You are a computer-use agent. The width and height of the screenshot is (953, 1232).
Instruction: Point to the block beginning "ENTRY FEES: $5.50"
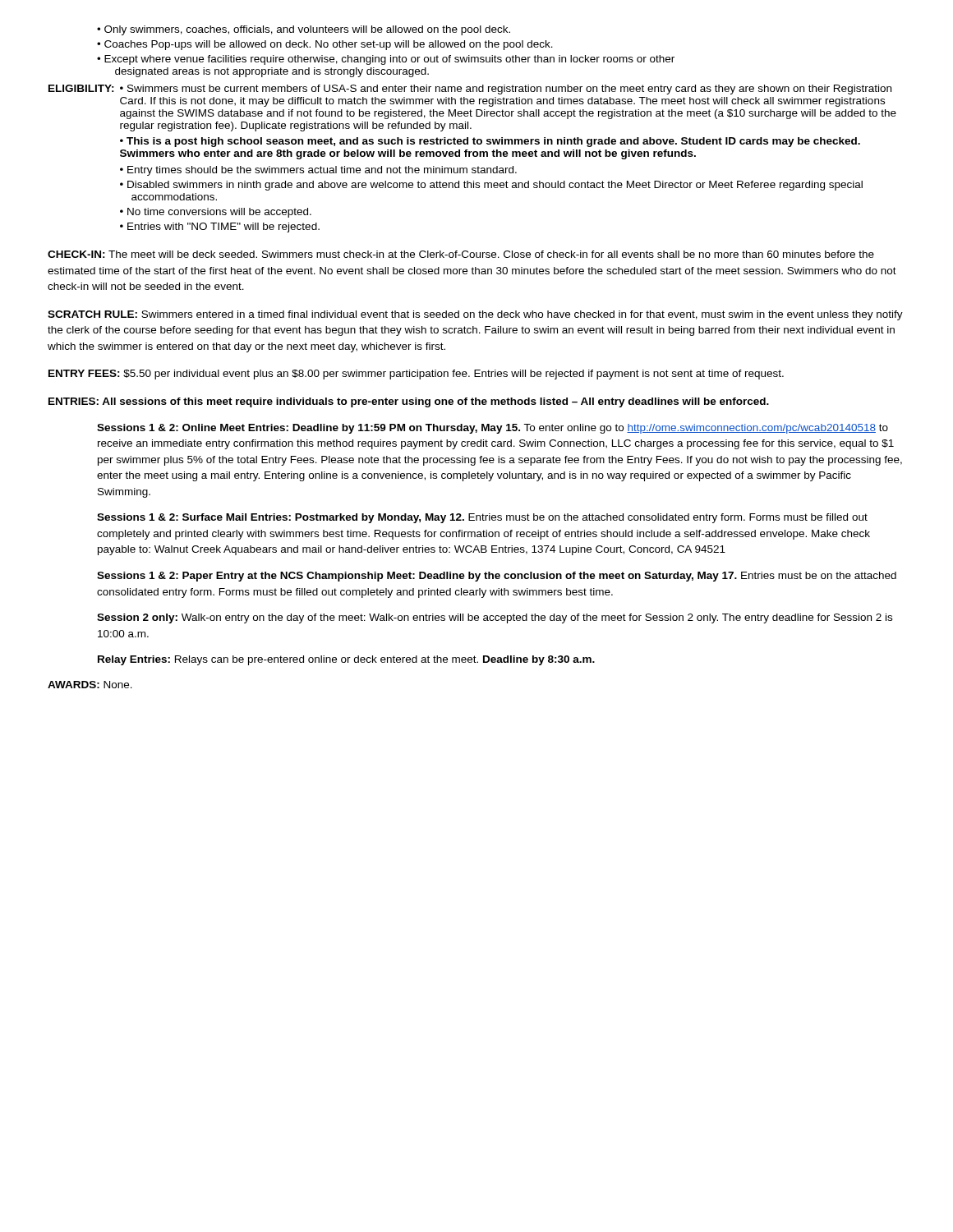click(476, 374)
